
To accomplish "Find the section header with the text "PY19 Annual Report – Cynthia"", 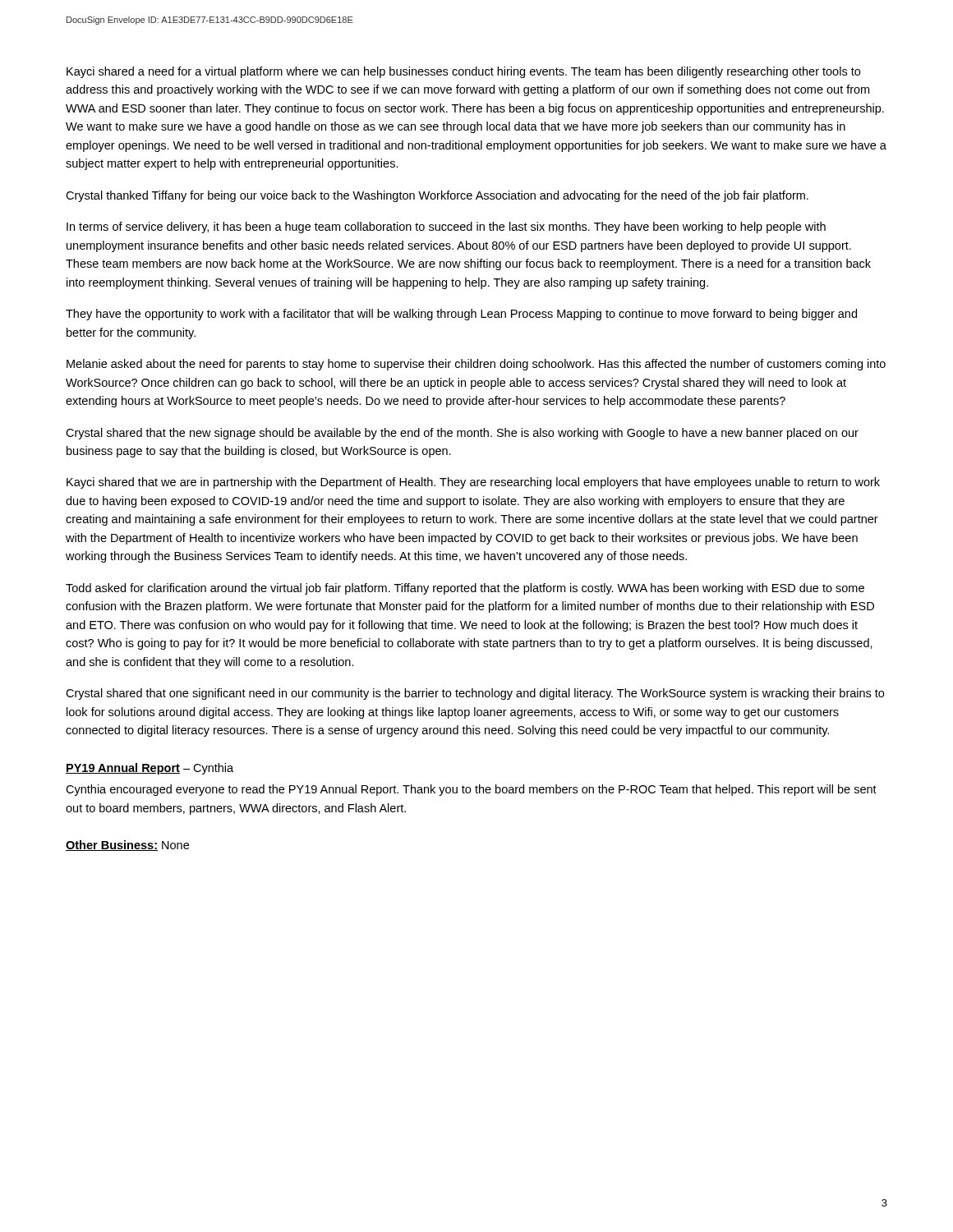I will [150, 768].
